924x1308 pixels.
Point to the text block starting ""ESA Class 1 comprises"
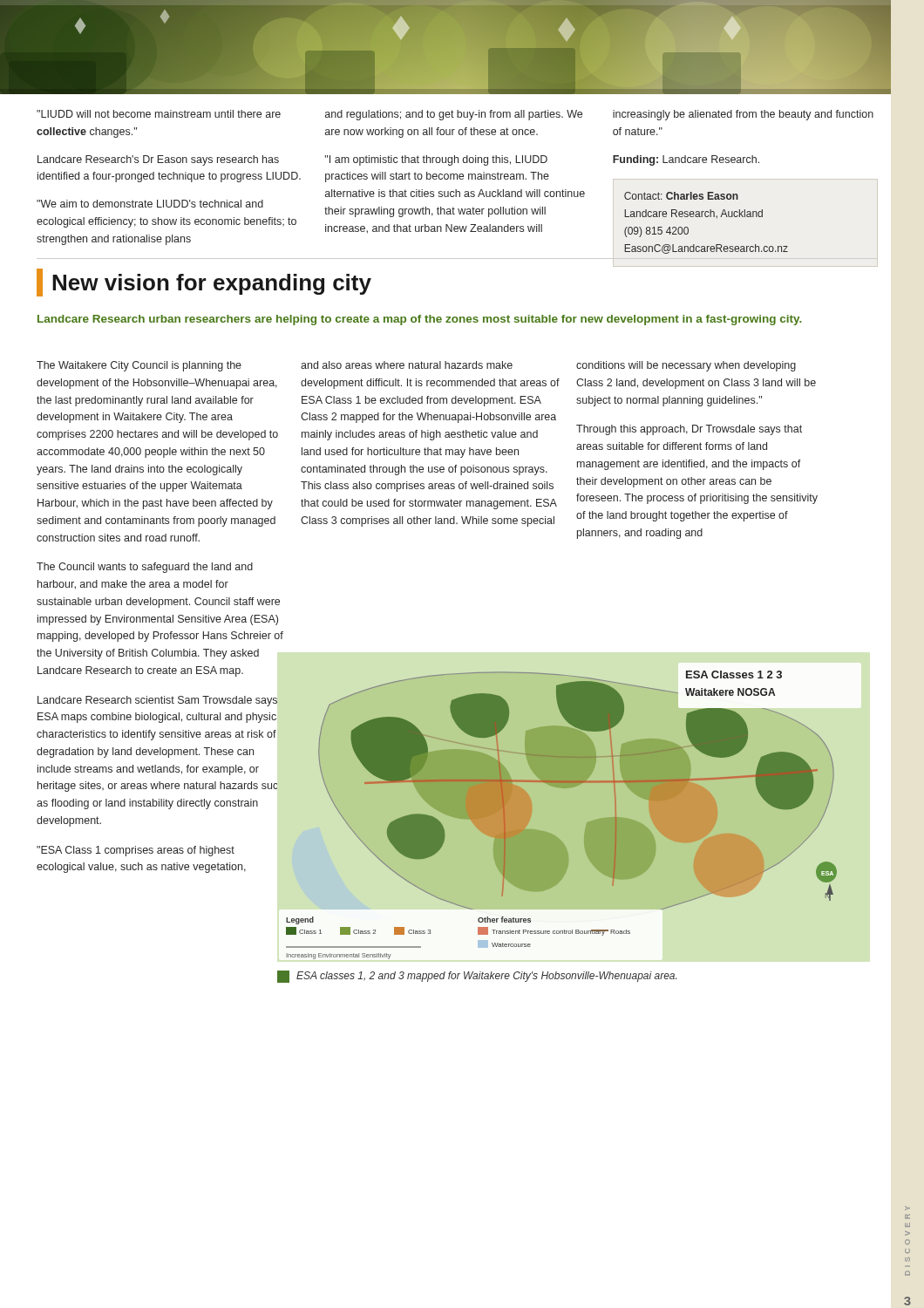point(141,858)
